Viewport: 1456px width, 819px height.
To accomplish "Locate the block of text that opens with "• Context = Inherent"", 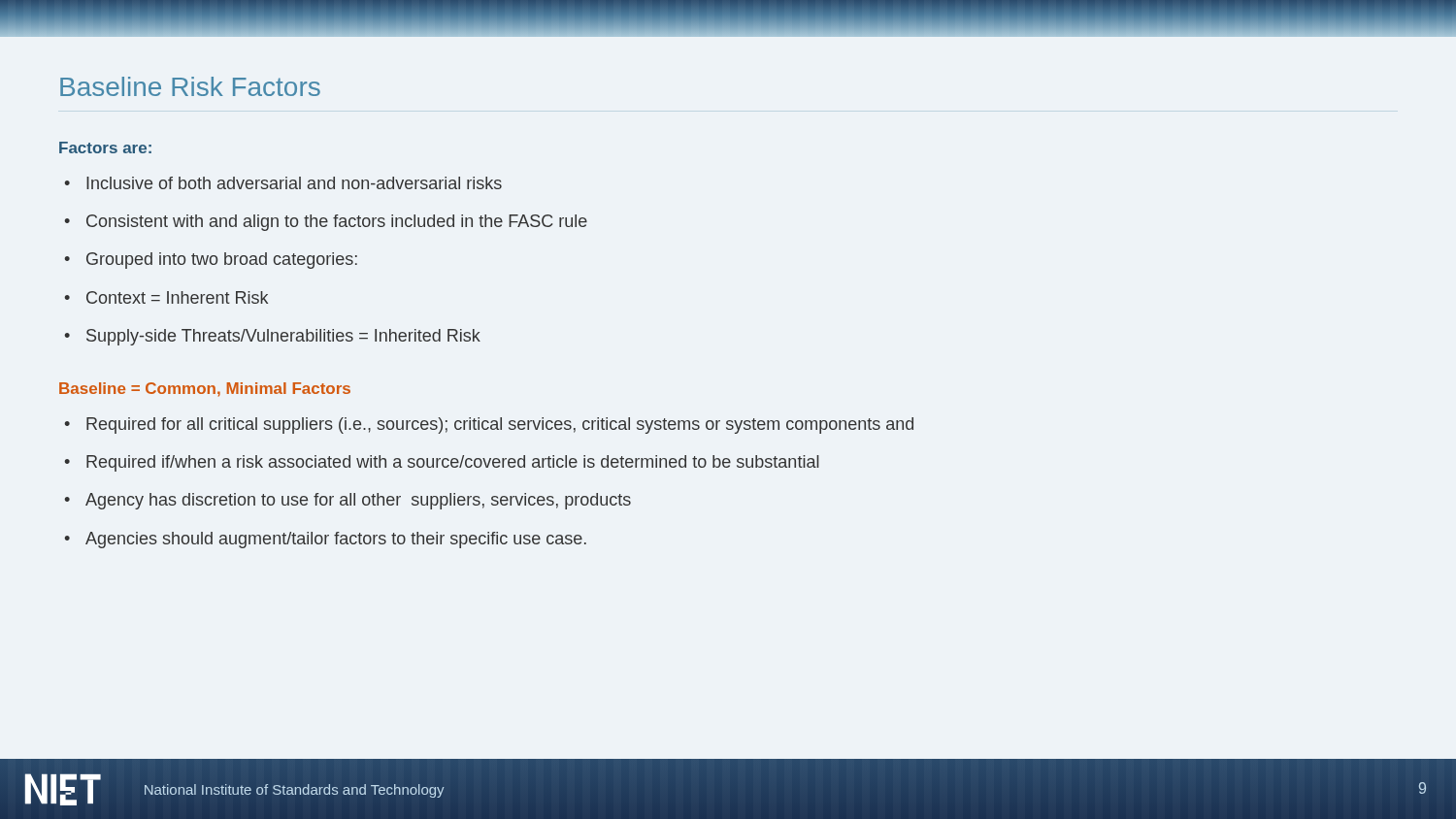I will click(x=166, y=298).
